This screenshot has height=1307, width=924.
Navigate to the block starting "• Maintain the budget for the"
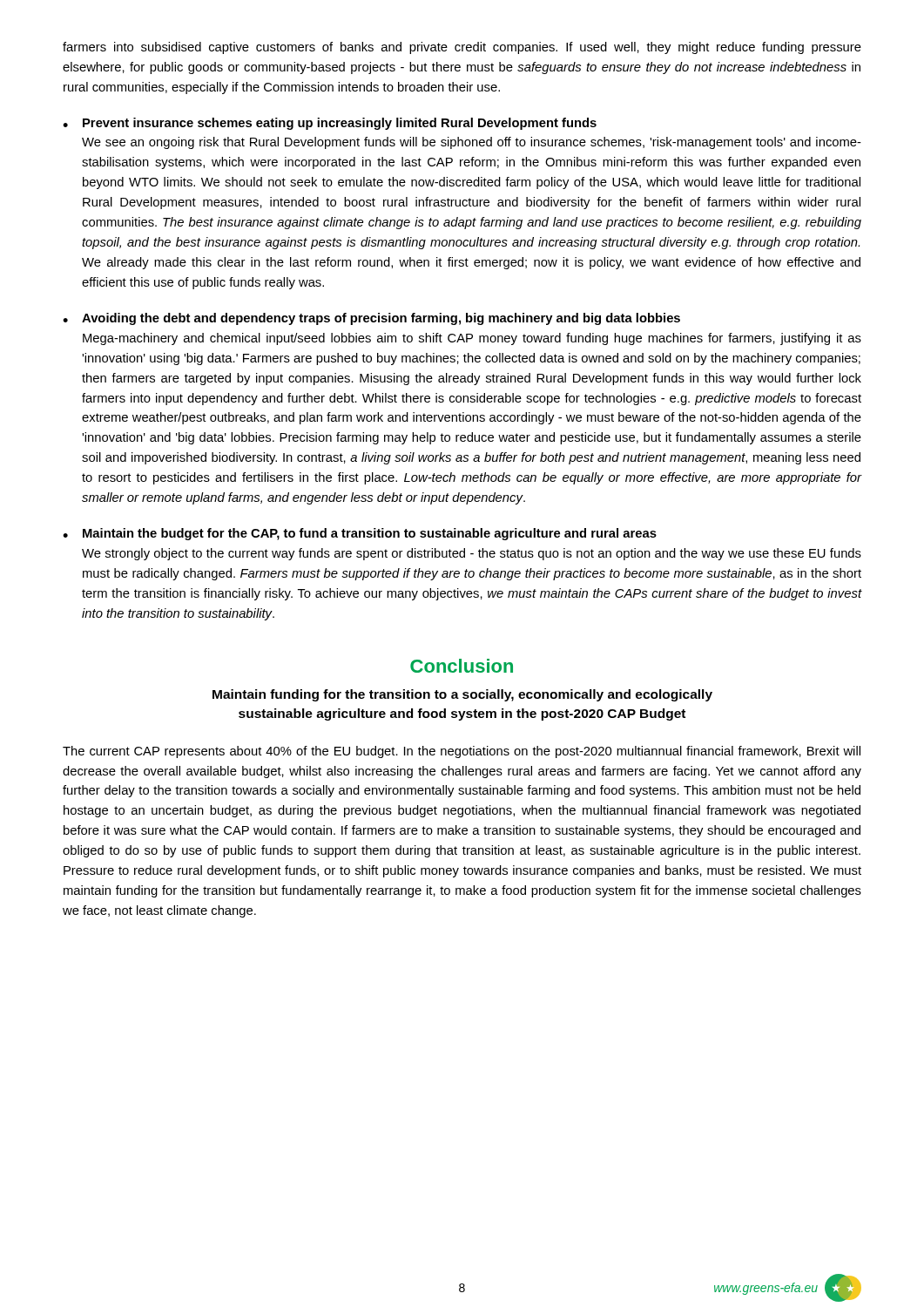point(462,574)
